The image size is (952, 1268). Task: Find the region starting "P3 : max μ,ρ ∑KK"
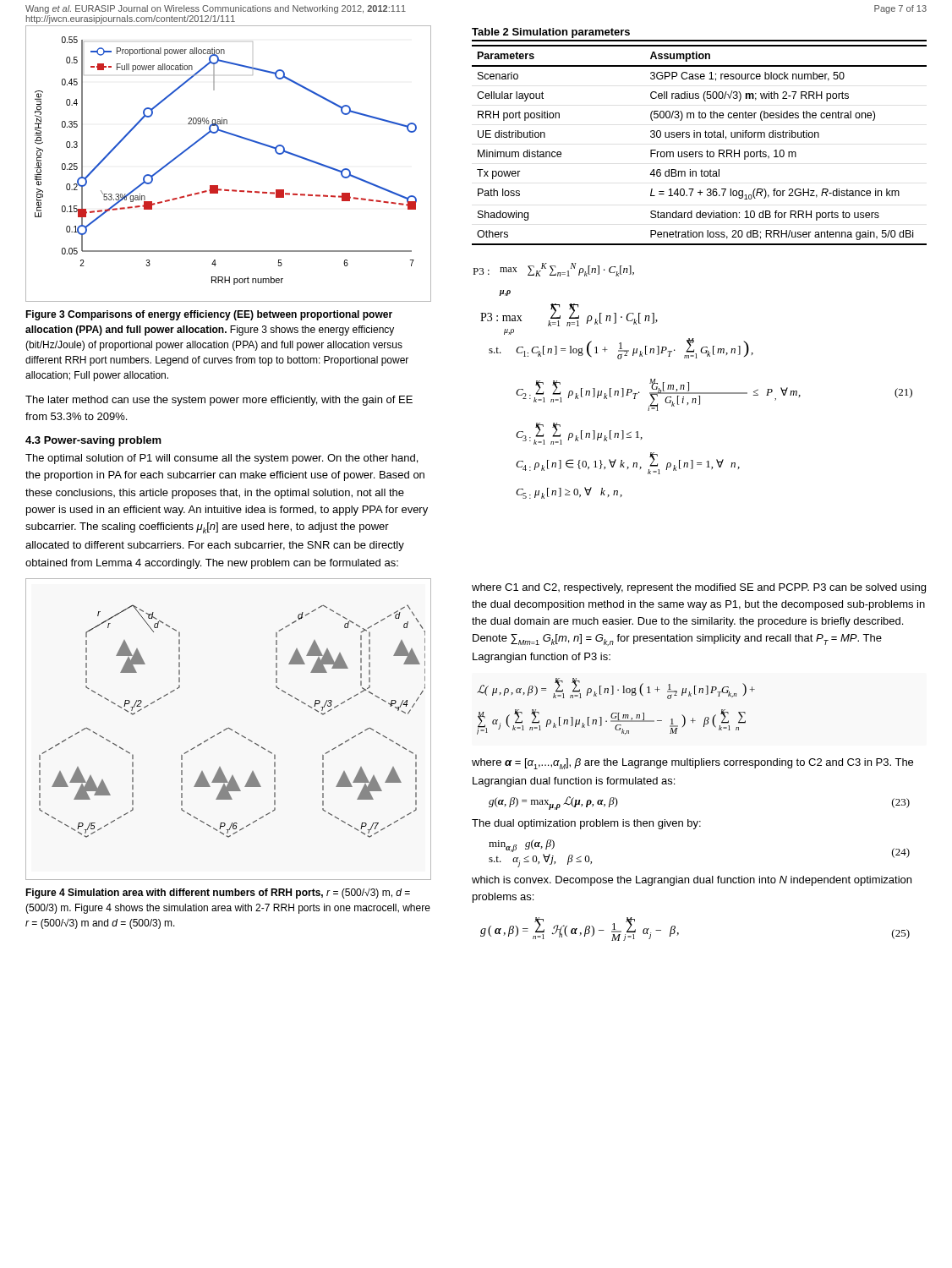click(699, 414)
